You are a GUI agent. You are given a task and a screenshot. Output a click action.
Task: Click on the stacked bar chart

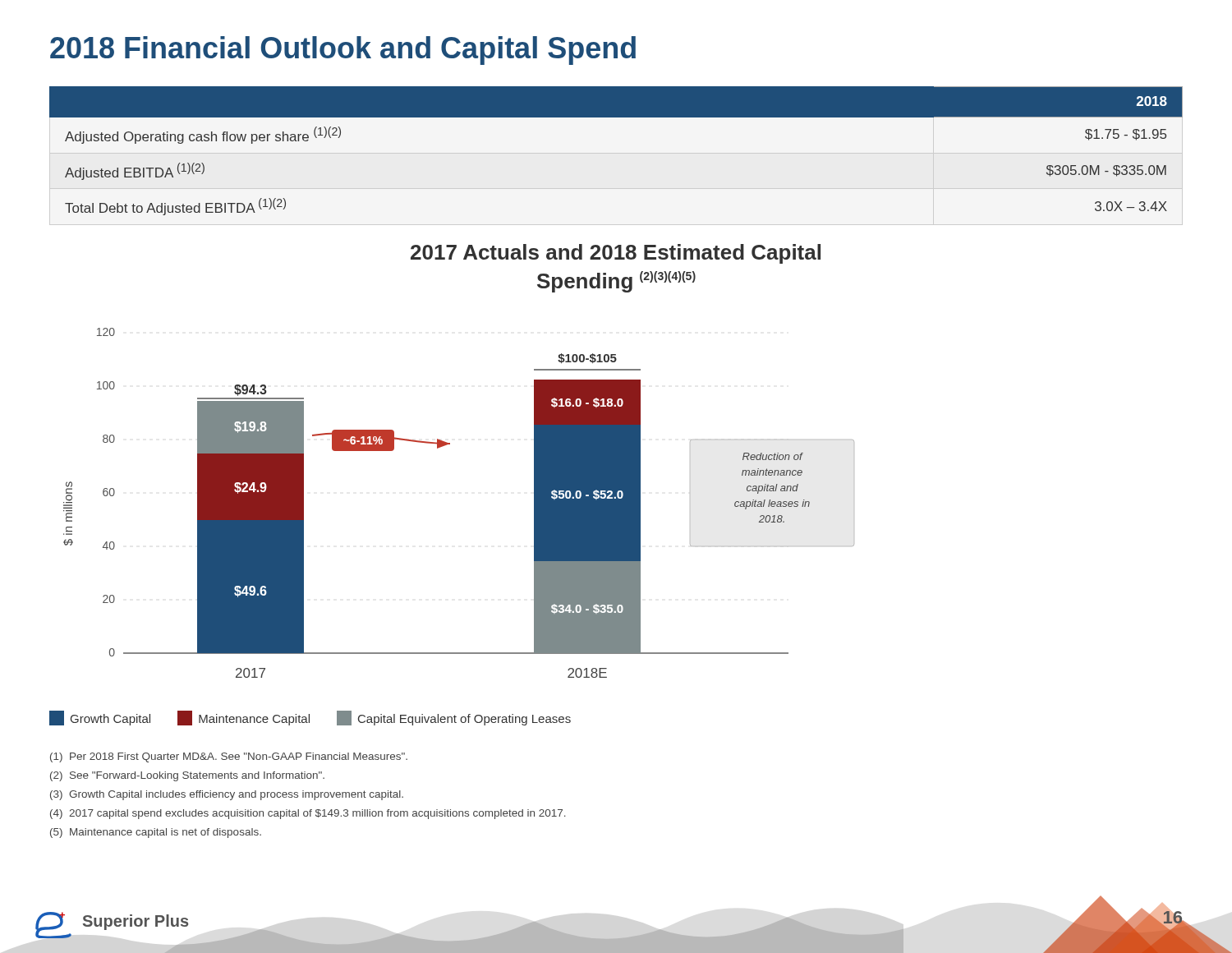pyautogui.click(x=616, y=505)
